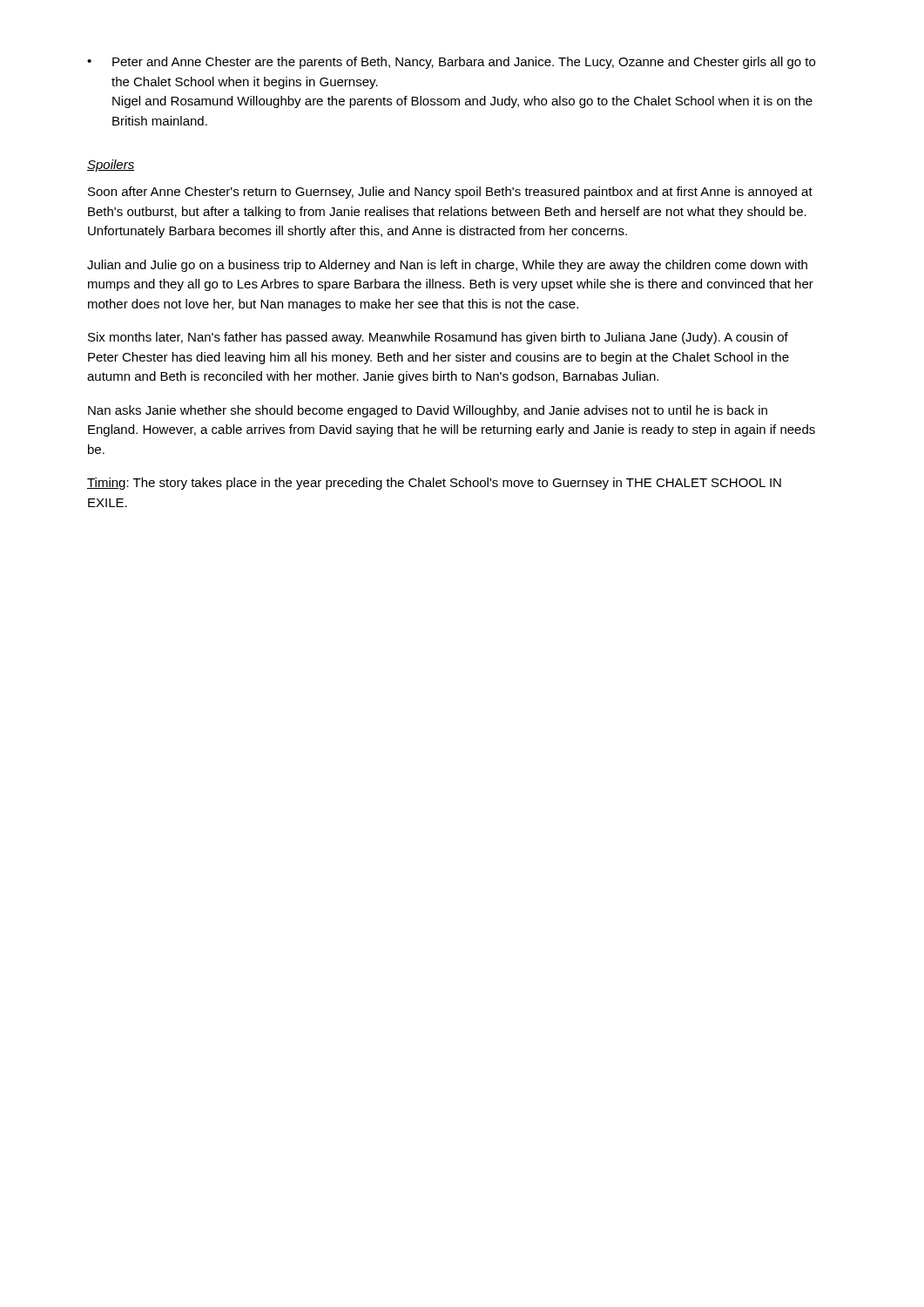Navigate to the element starting "Six months later,"
Viewport: 924px width, 1307px height.
(438, 356)
